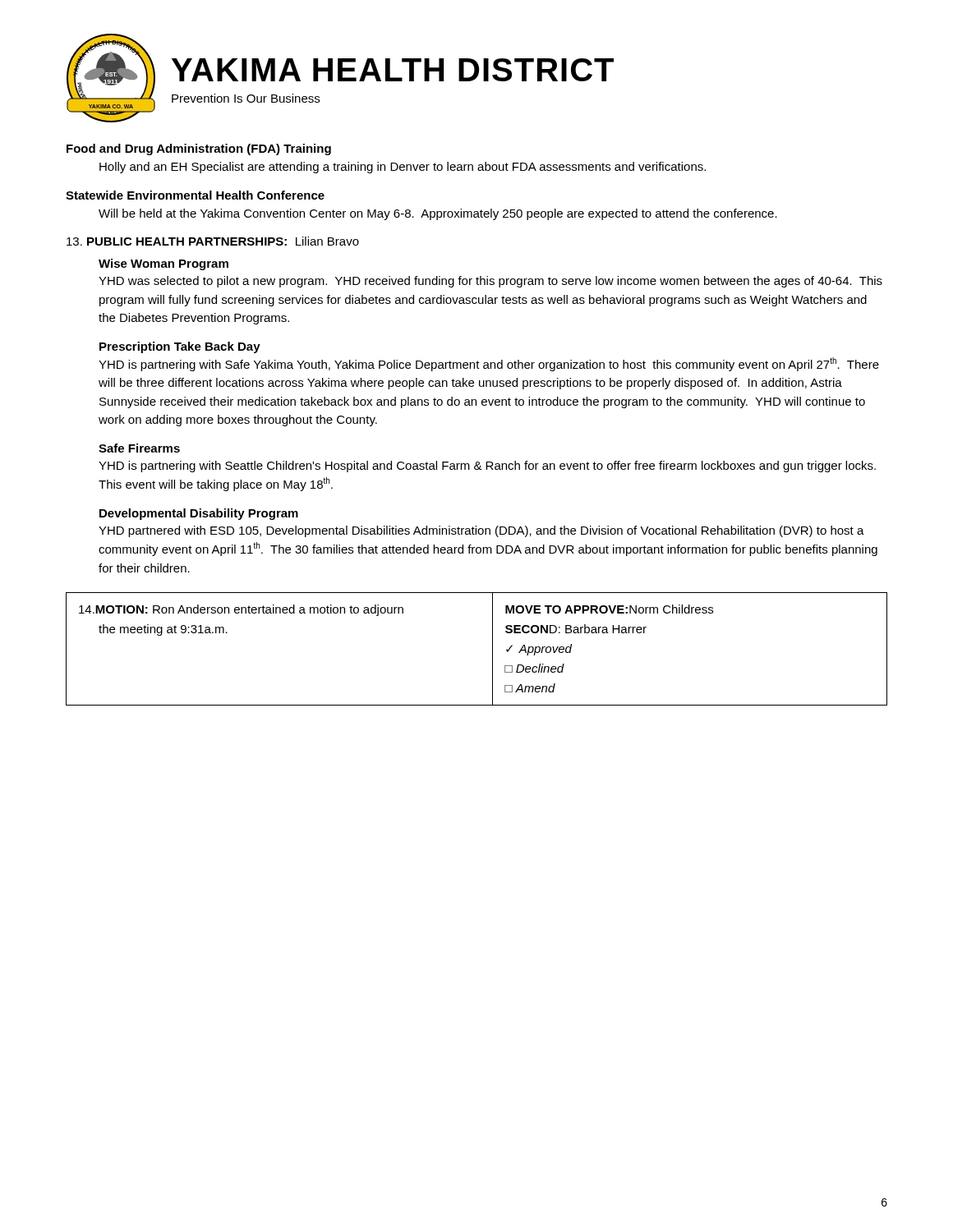Screen dimensions: 1232x953
Task: Click on the table containing "14. MOTION: Ron"
Action: 476,649
